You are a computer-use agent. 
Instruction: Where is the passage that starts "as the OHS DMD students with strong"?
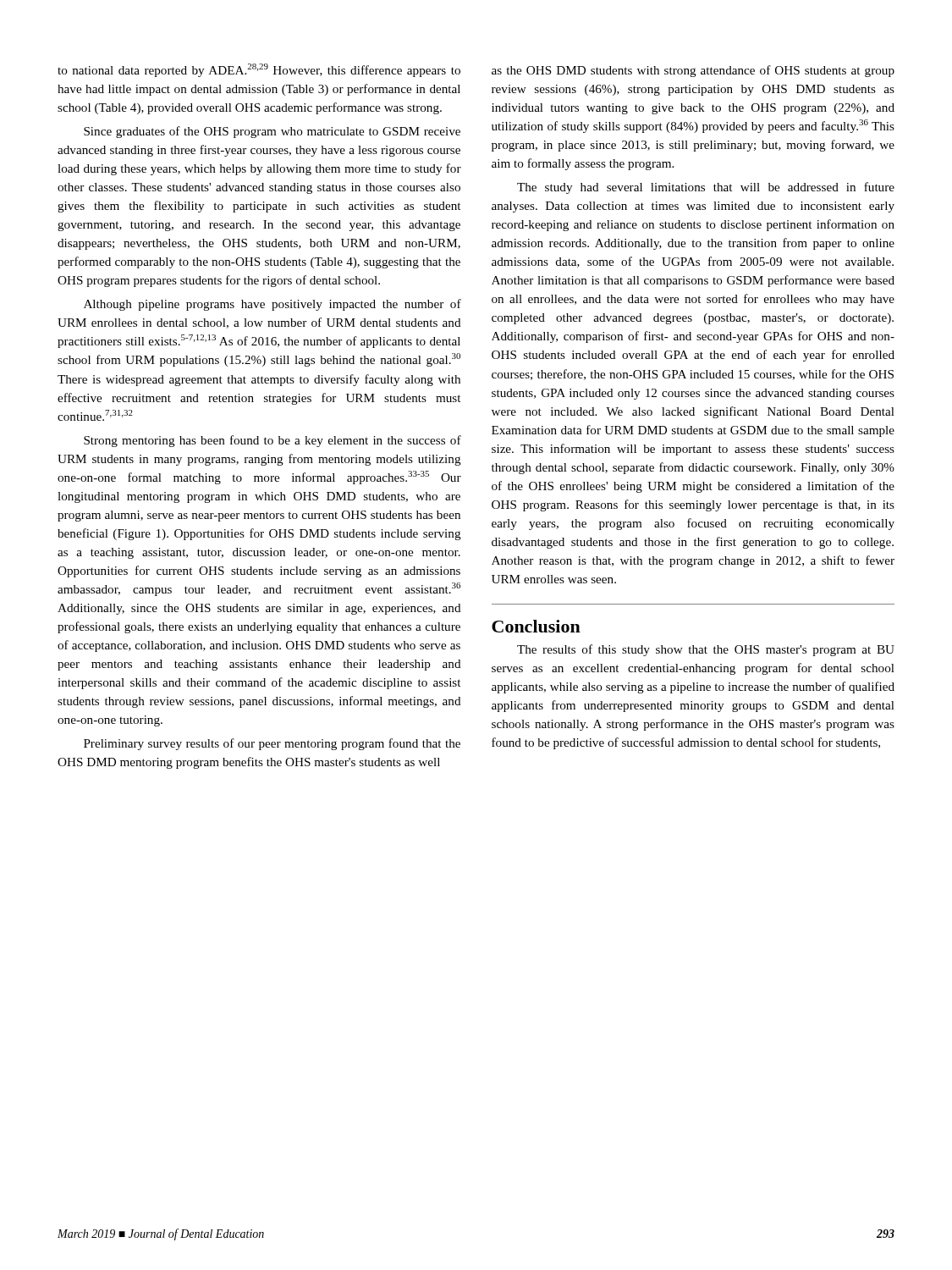[x=693, y=325]
